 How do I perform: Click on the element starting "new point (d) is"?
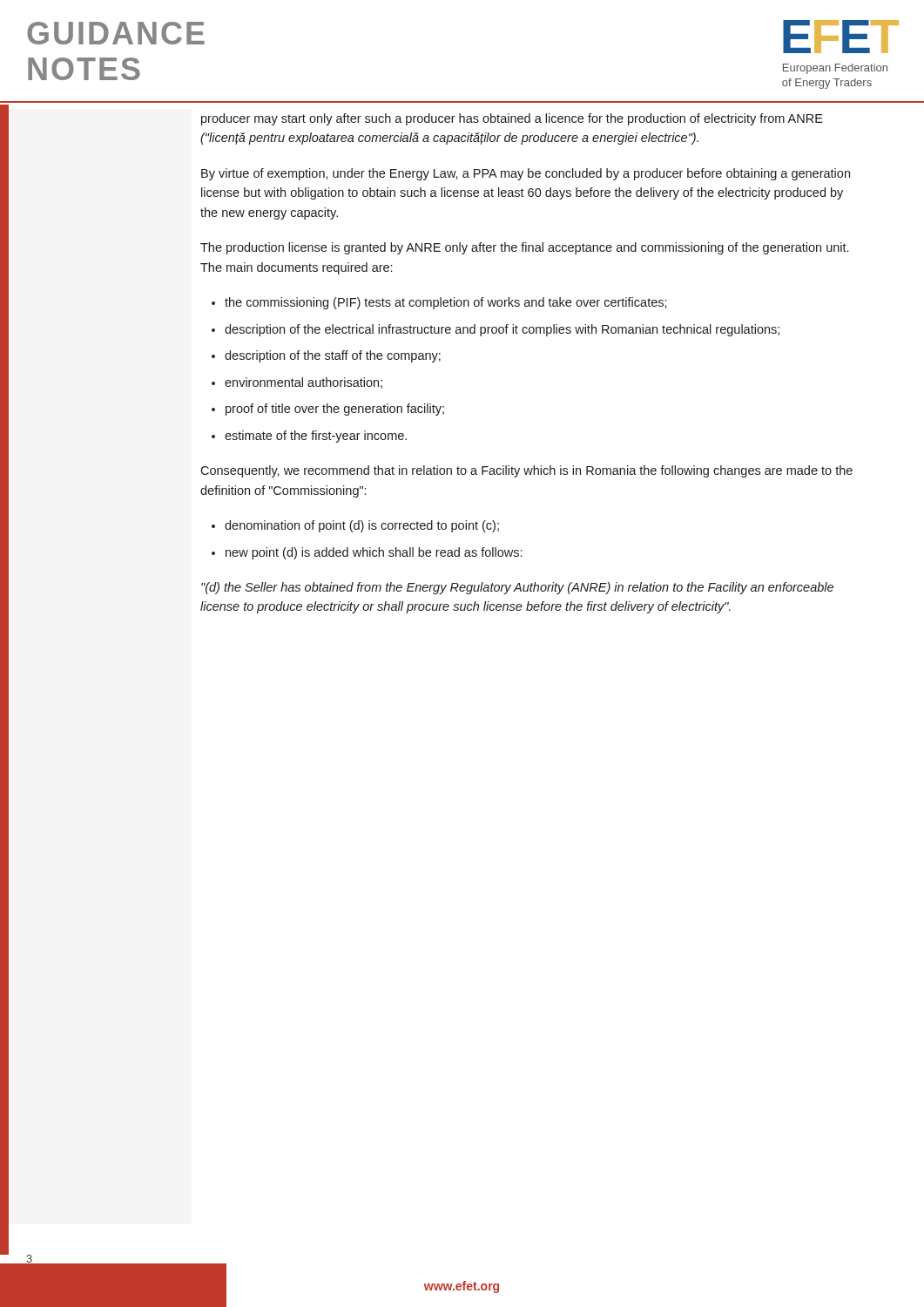click(x=374, y=553)
